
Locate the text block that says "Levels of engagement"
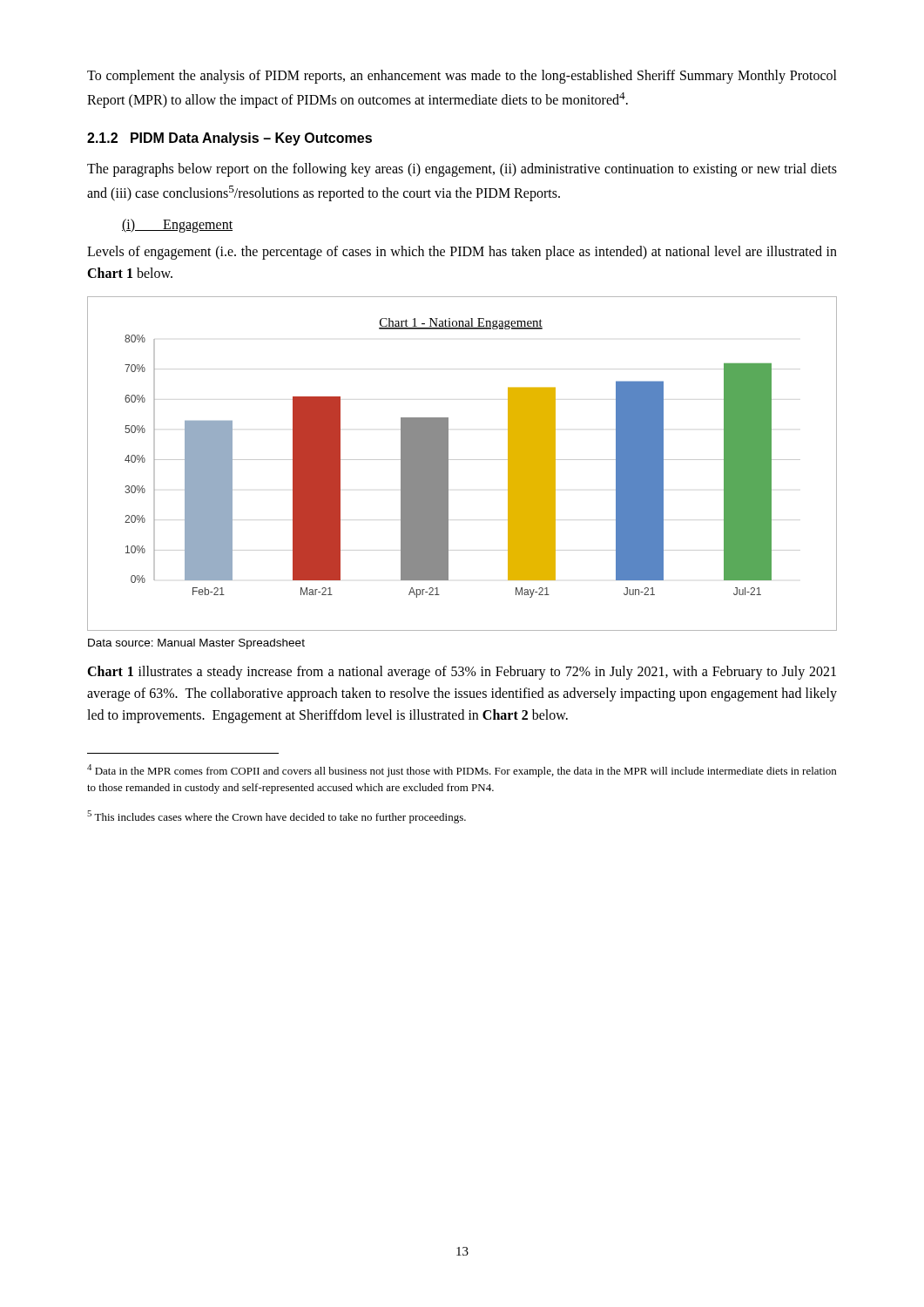tap(462, 262)
